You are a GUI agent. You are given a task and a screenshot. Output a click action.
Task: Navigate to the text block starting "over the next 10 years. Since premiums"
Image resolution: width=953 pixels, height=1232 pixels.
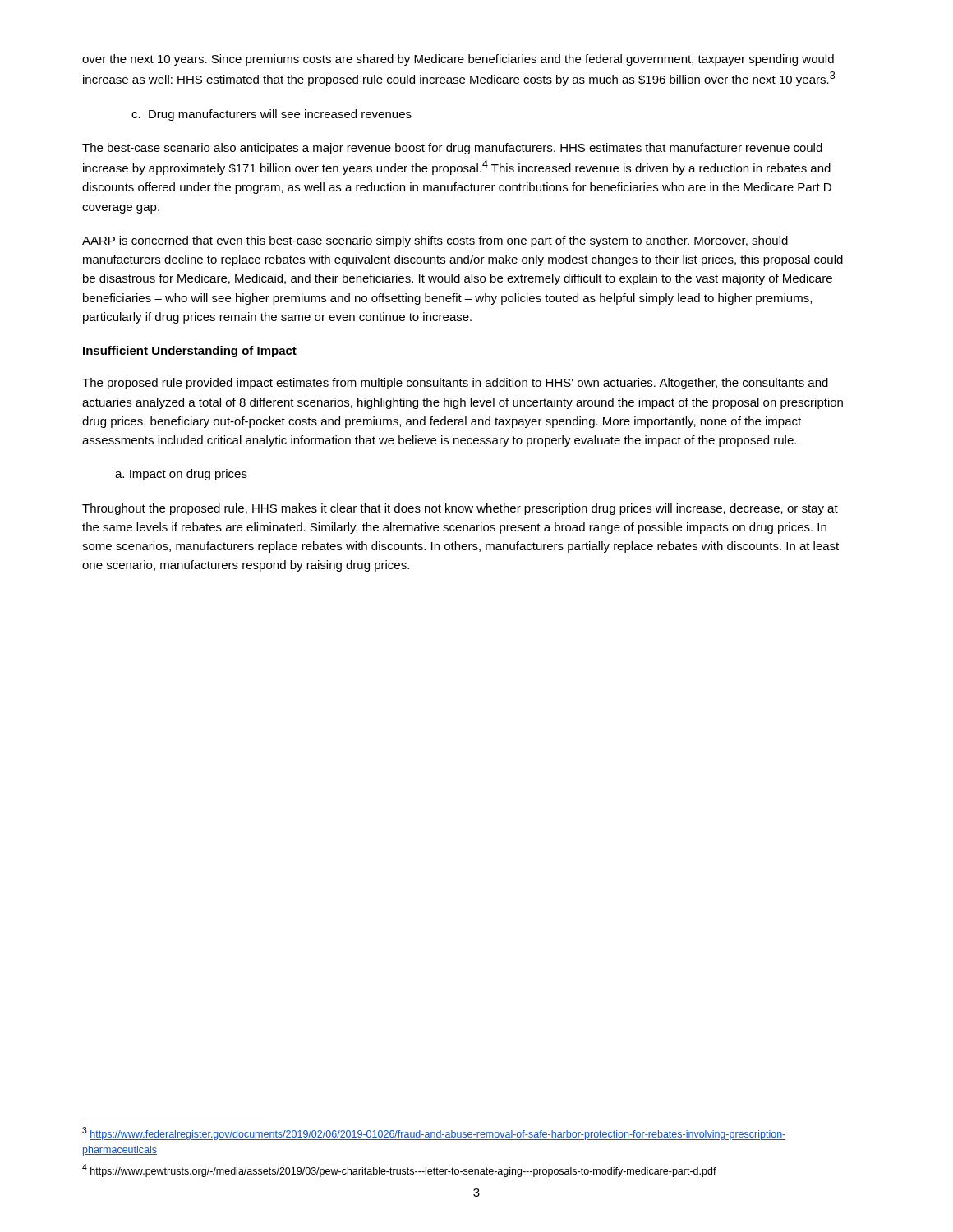point(459,69)
